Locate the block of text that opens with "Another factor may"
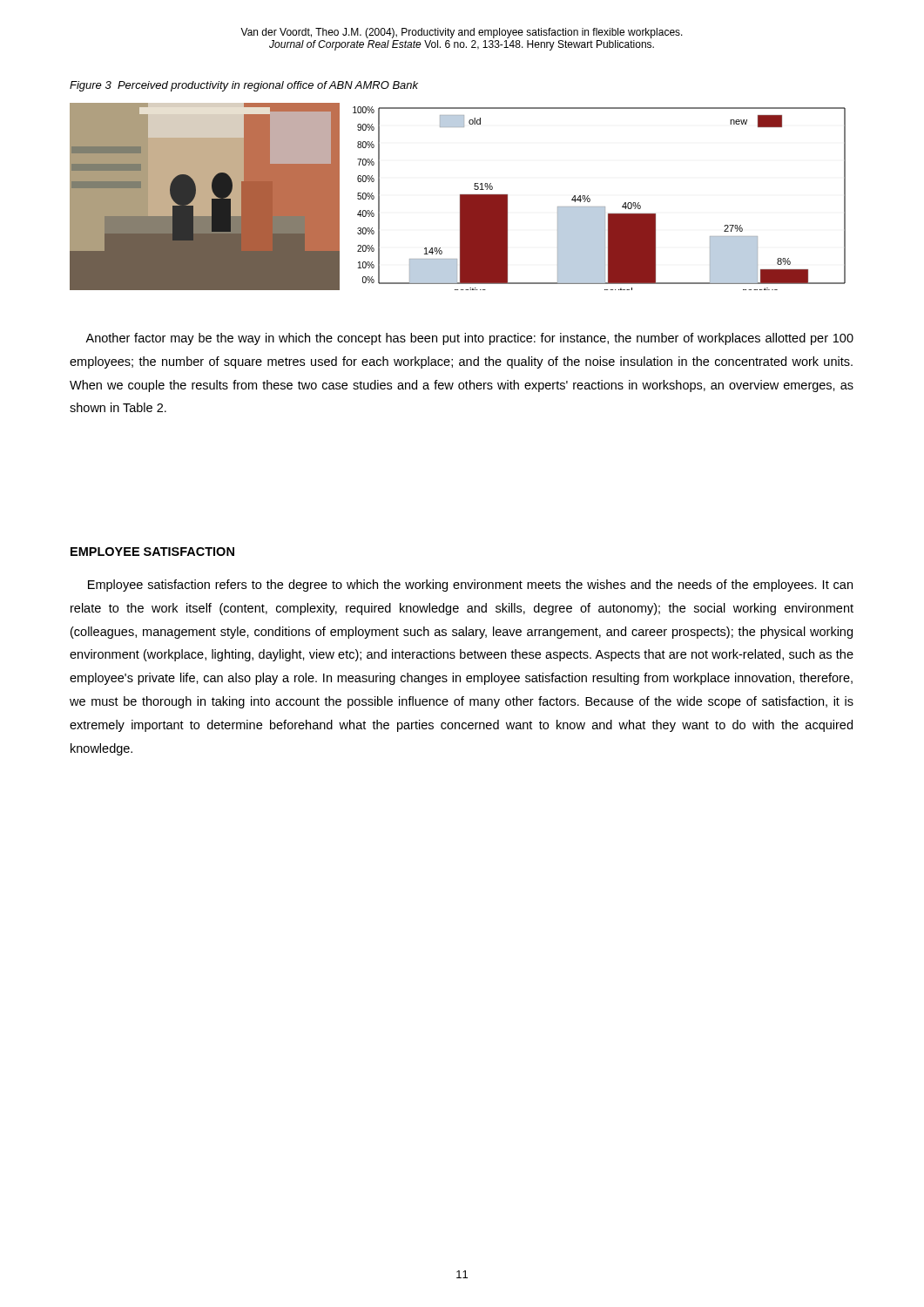 coord(462,373)
